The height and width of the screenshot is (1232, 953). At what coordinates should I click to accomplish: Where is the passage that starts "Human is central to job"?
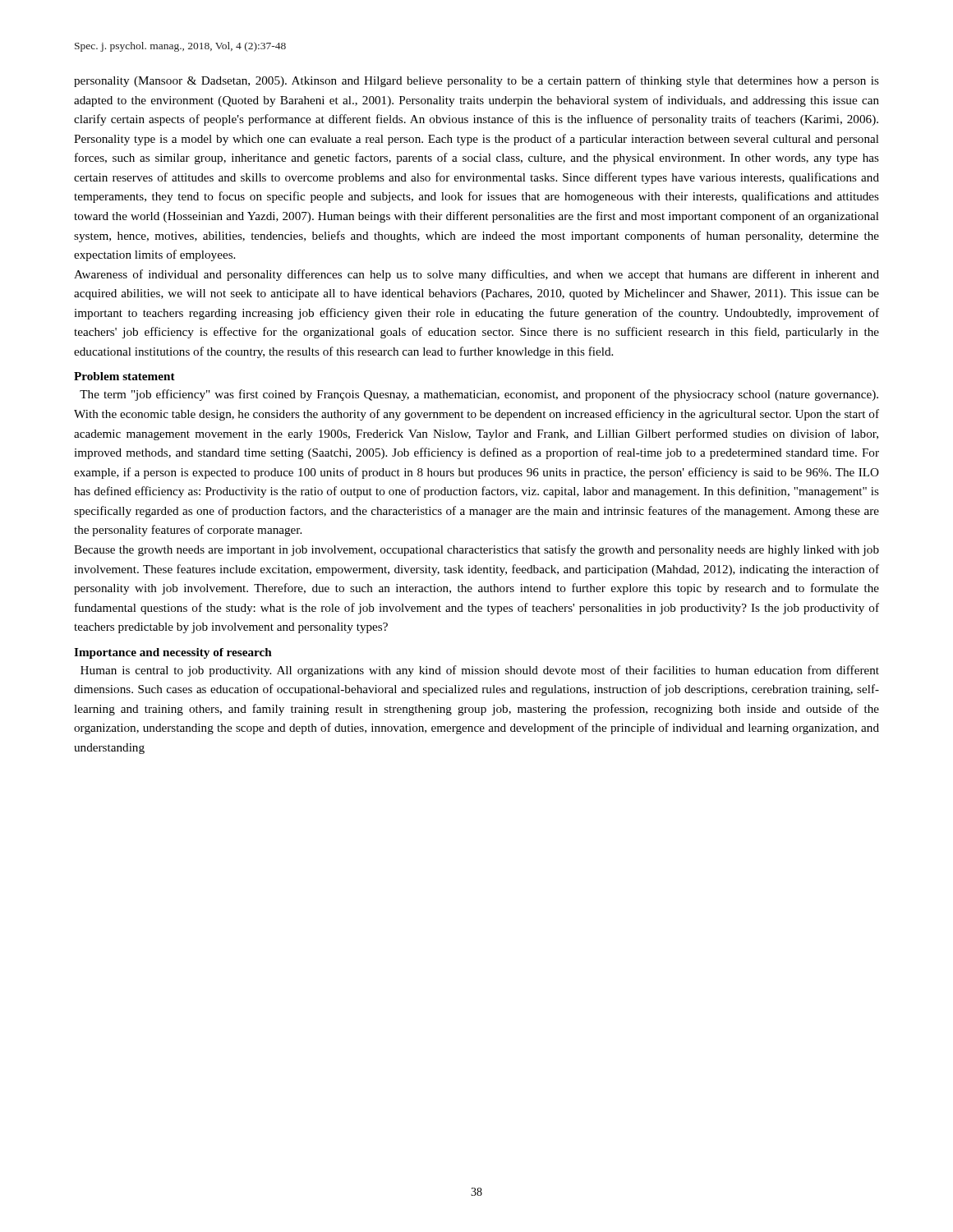(476, 709)
